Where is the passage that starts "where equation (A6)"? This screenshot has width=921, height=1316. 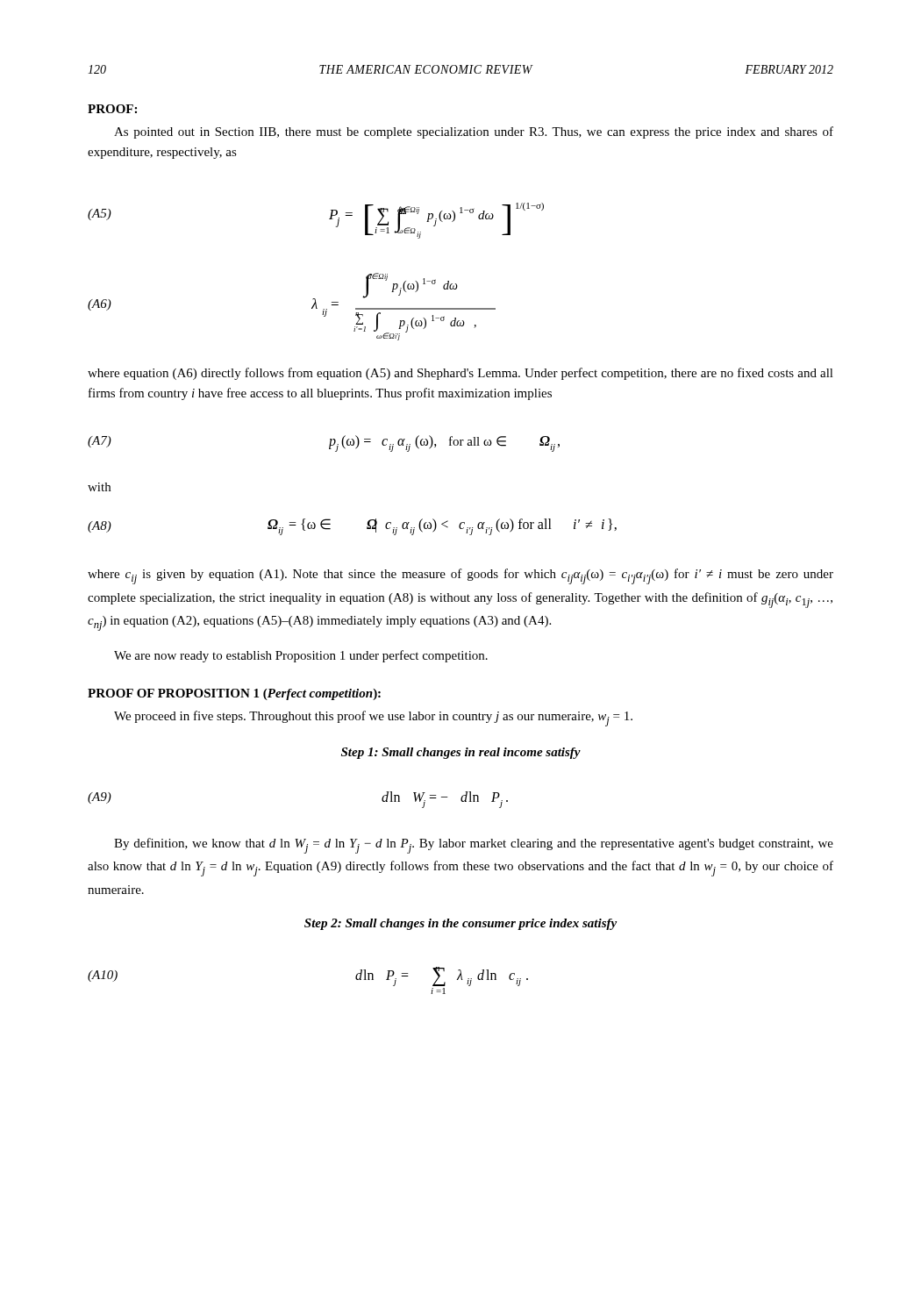point(460,383)
